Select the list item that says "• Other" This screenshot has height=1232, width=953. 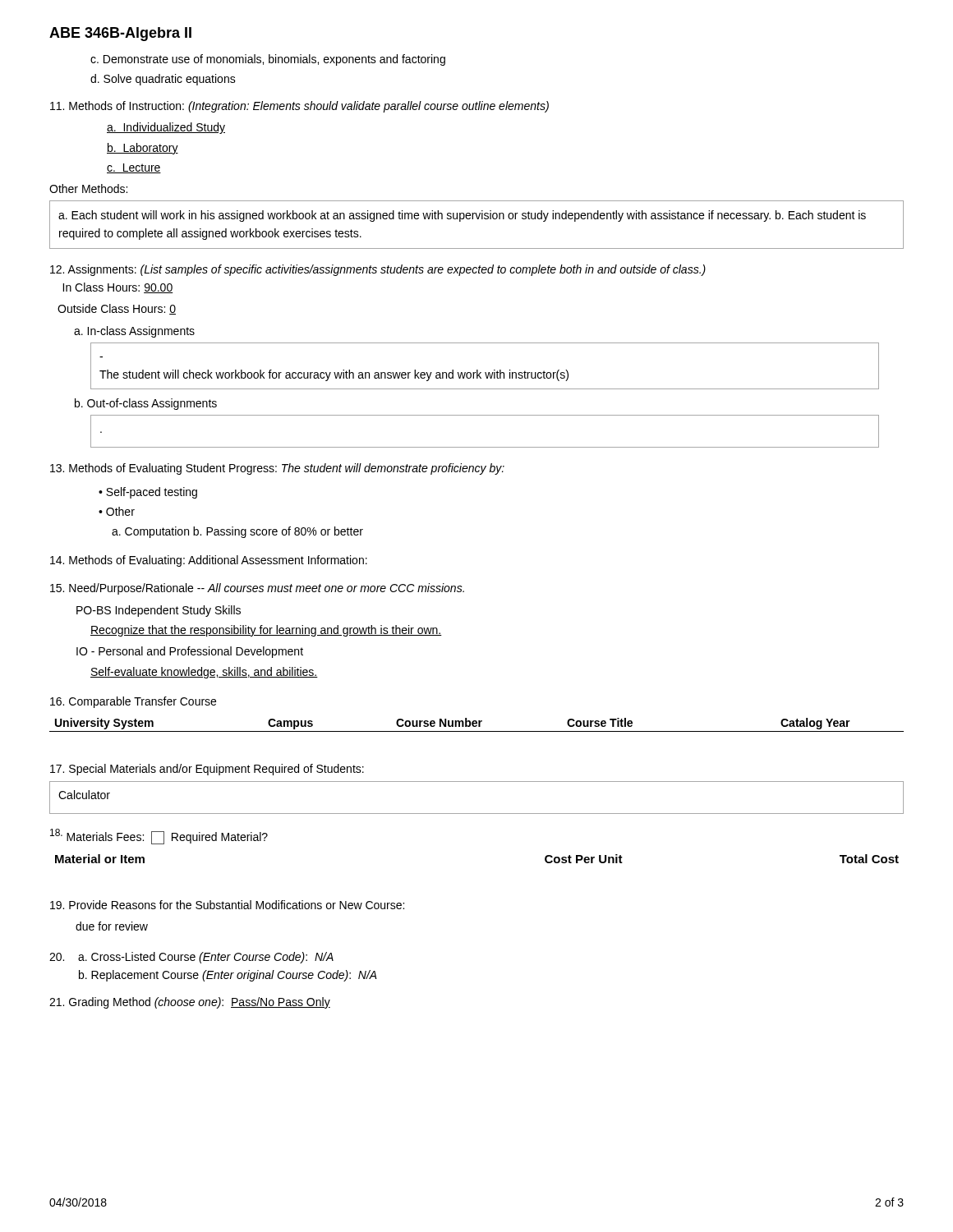117,512
